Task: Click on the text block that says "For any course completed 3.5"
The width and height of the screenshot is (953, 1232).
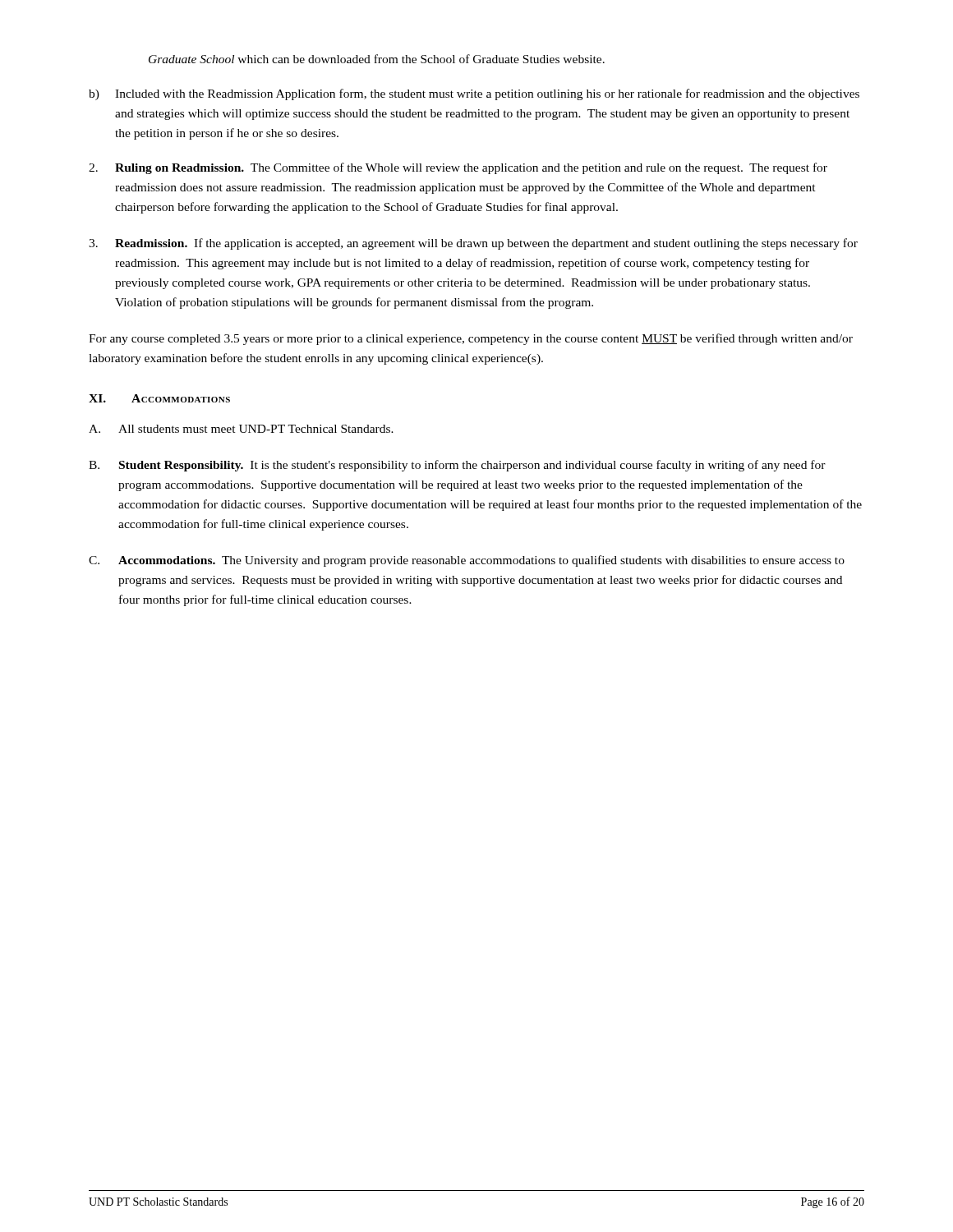Action: pos(471,348)
